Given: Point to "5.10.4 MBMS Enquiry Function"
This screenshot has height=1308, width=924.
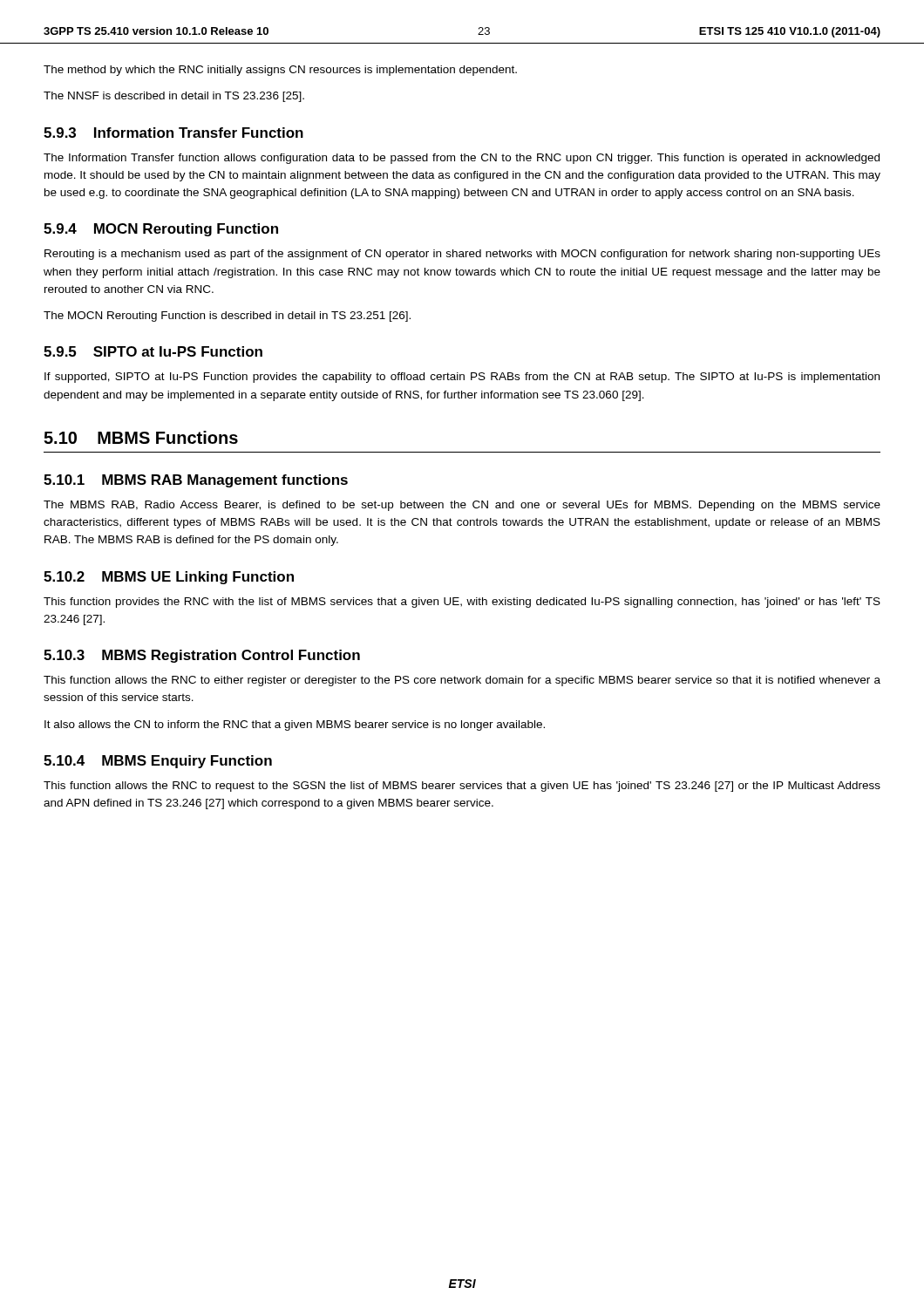Looking at the screenshot, I should (158, 761).
